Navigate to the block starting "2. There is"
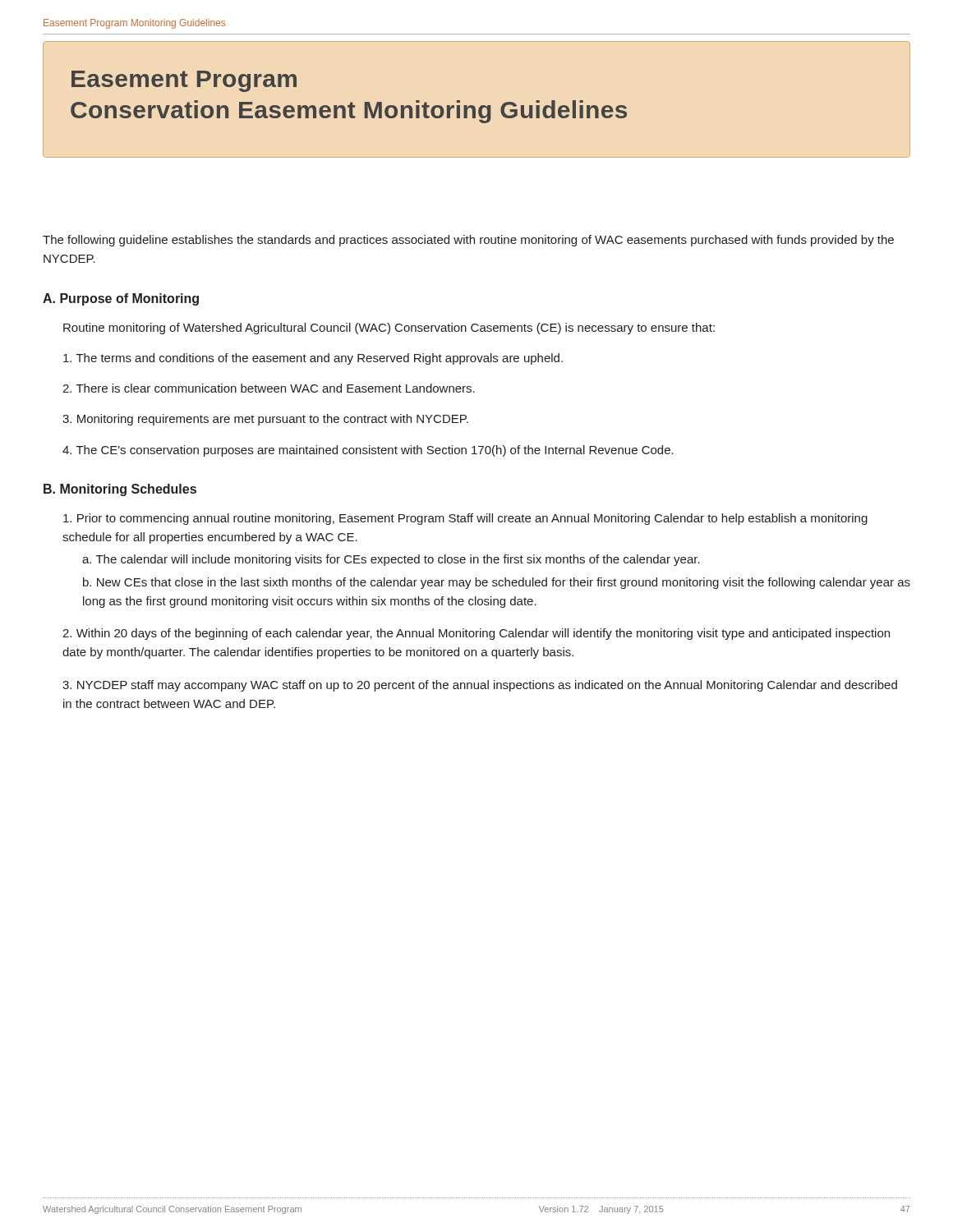This screenshot has height=1232, width=953. [269, 388]
